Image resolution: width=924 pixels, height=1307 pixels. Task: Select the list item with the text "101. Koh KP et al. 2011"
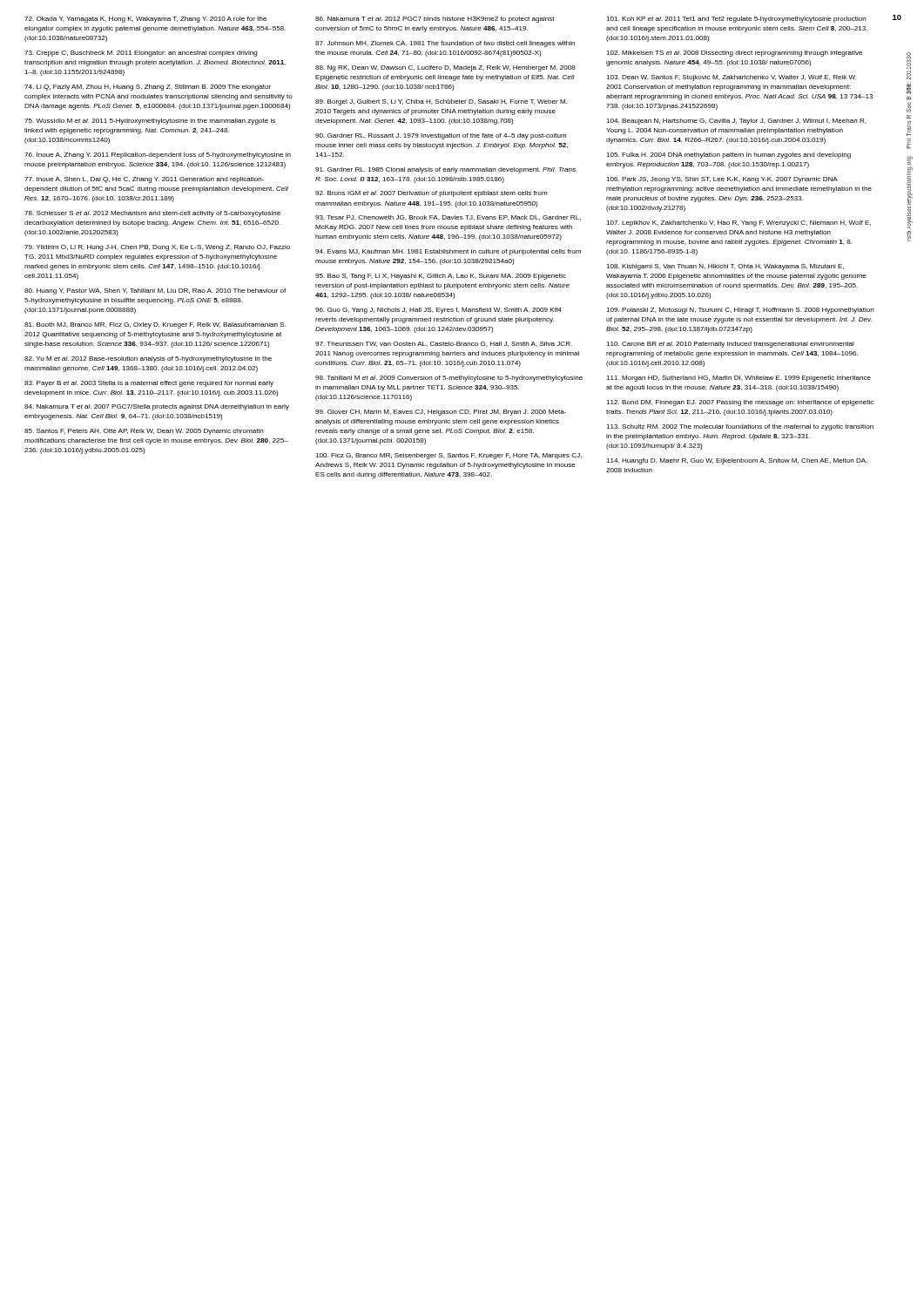(737, 28)
